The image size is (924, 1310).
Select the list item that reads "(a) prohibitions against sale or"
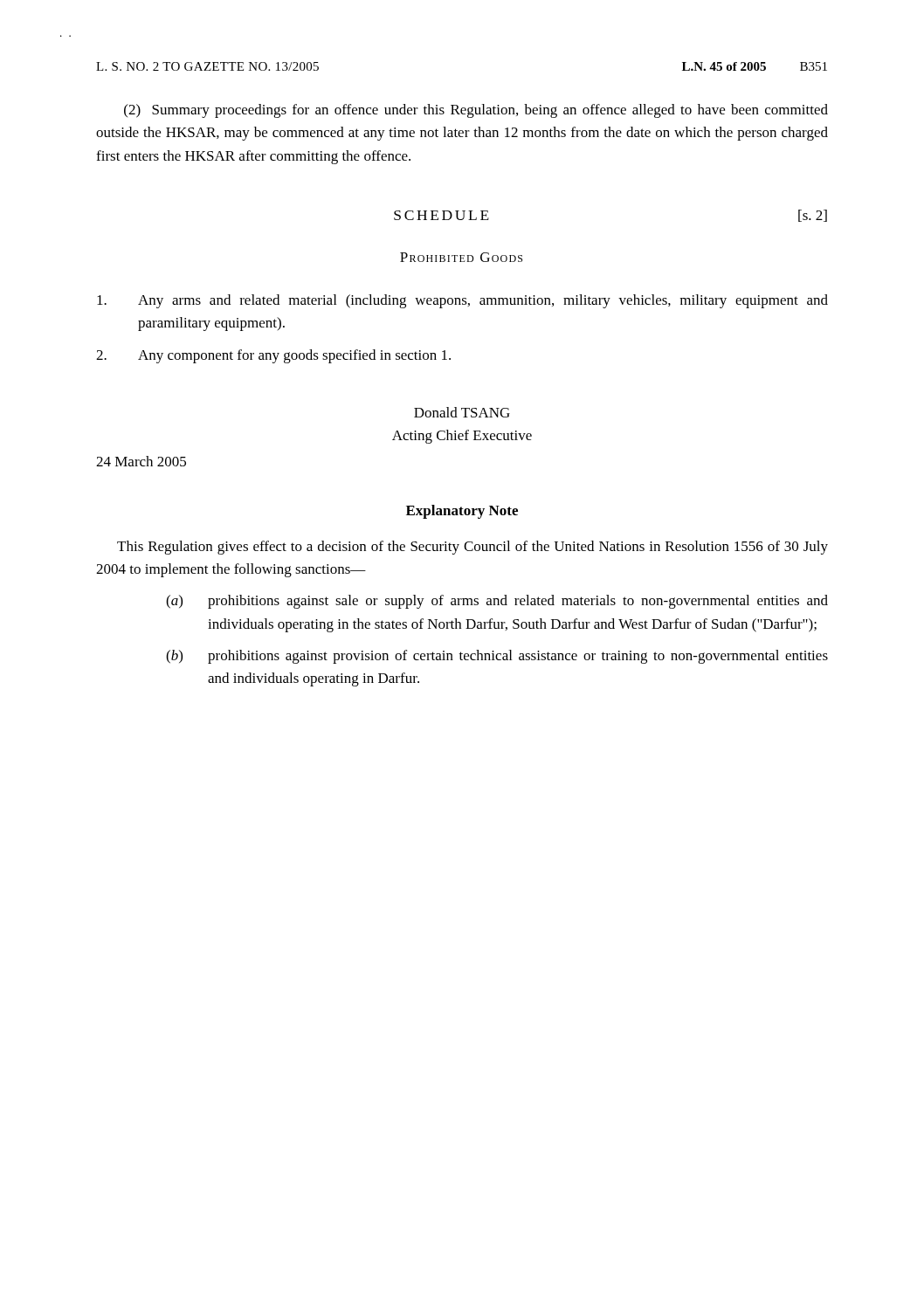[497, 613]
